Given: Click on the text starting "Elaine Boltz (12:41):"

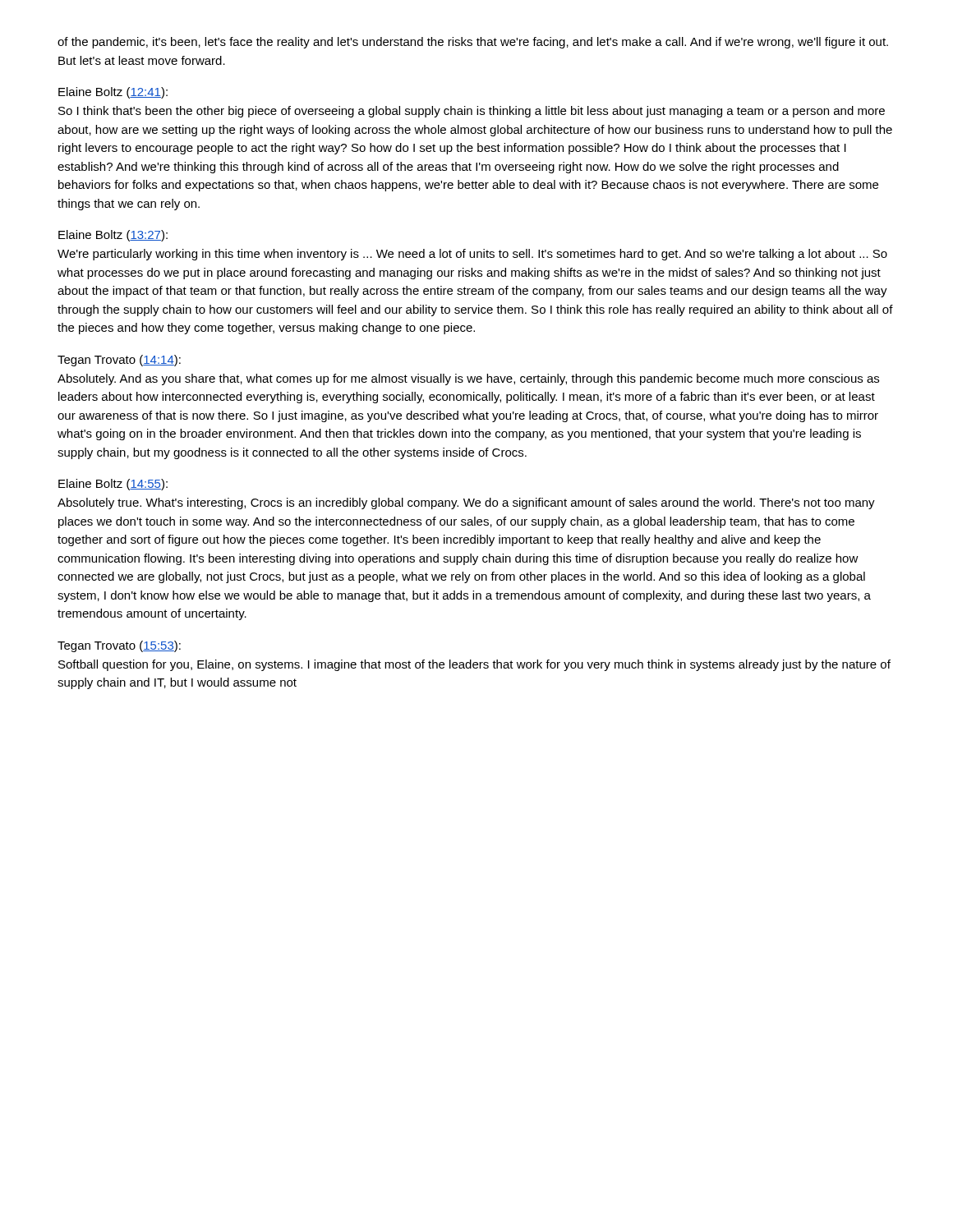Looking at the screenshot, I should point(113,93).
